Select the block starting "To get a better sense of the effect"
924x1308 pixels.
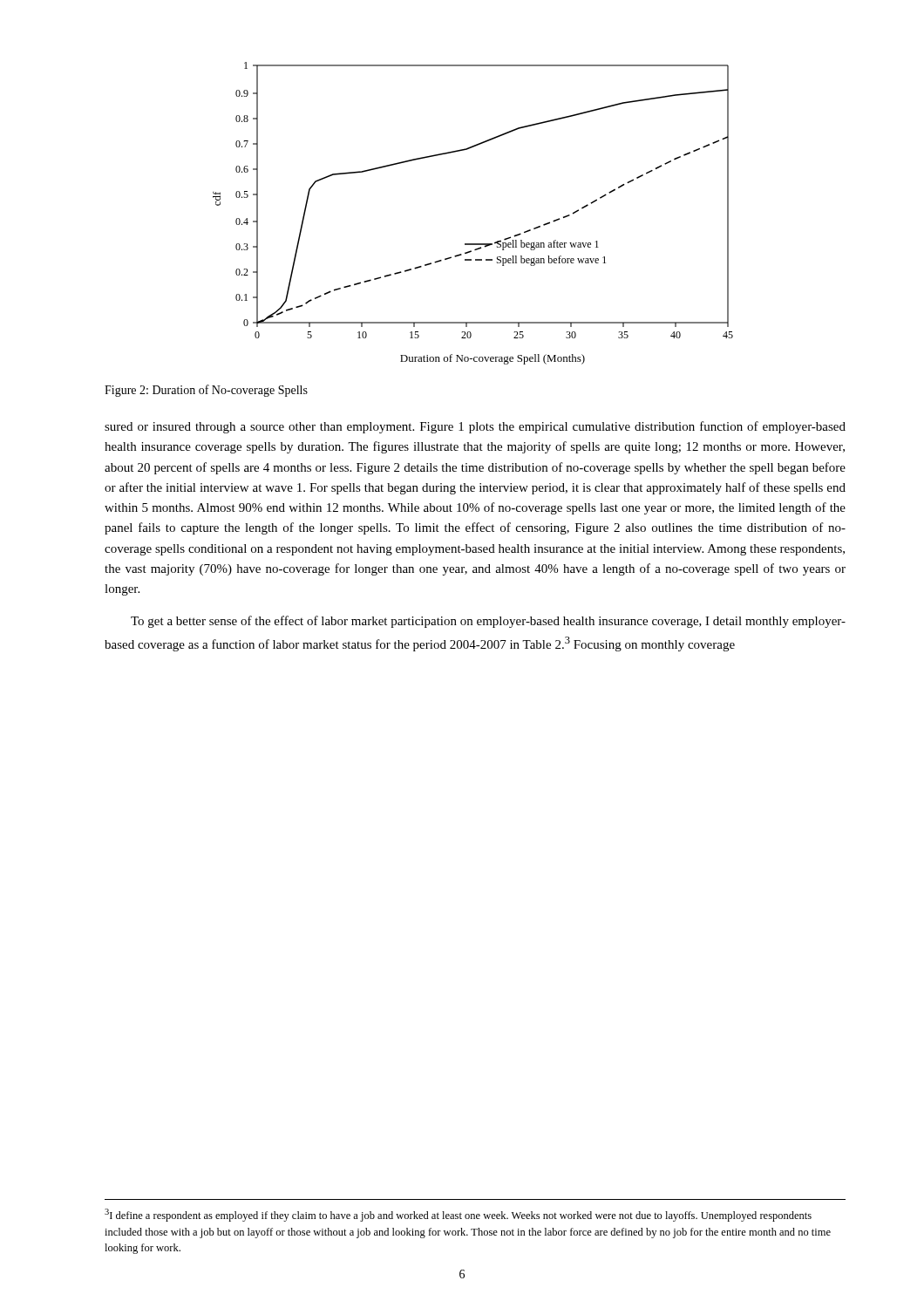pyautogui.click(x=475, y=633)
